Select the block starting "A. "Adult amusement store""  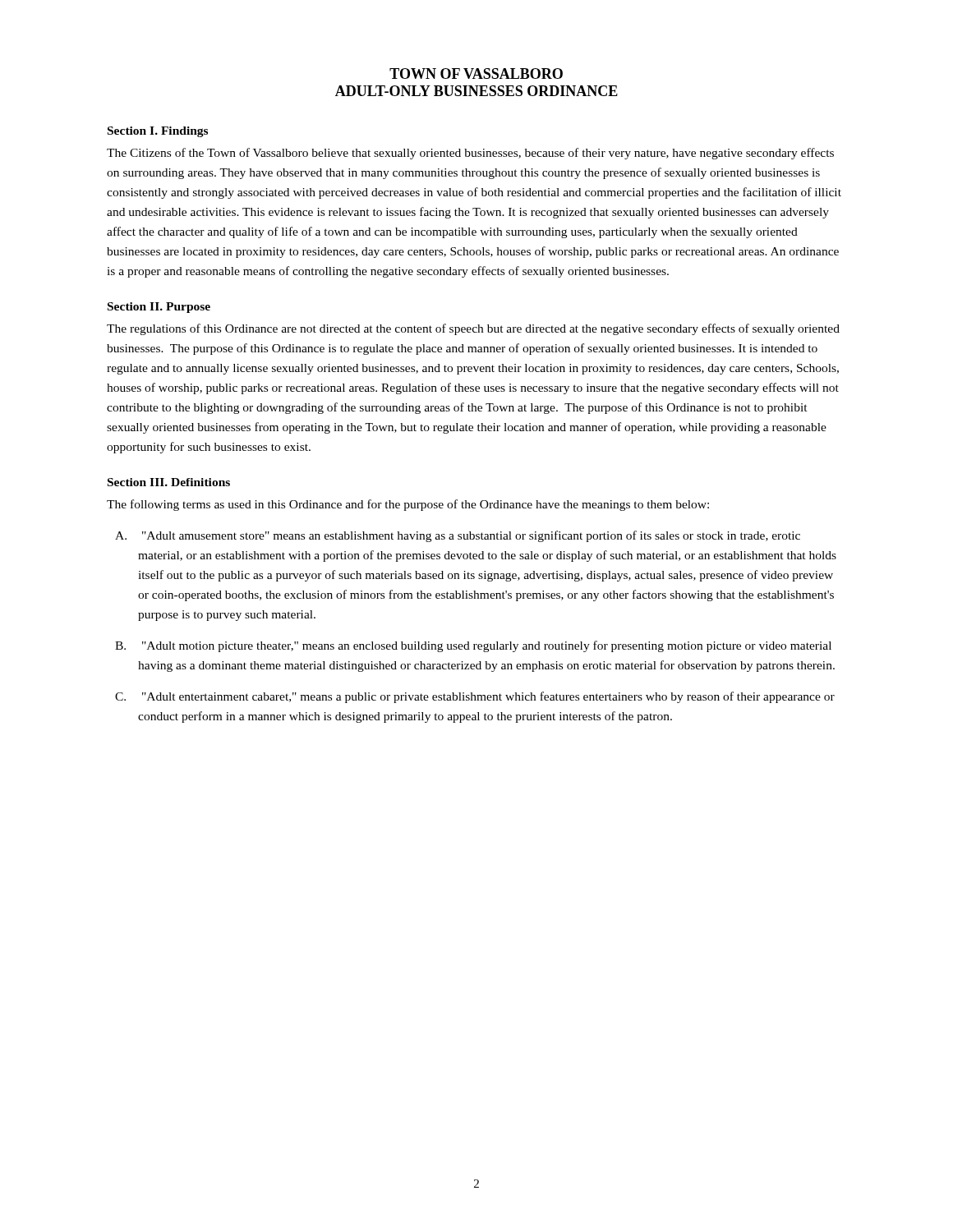tap(481, 575)
